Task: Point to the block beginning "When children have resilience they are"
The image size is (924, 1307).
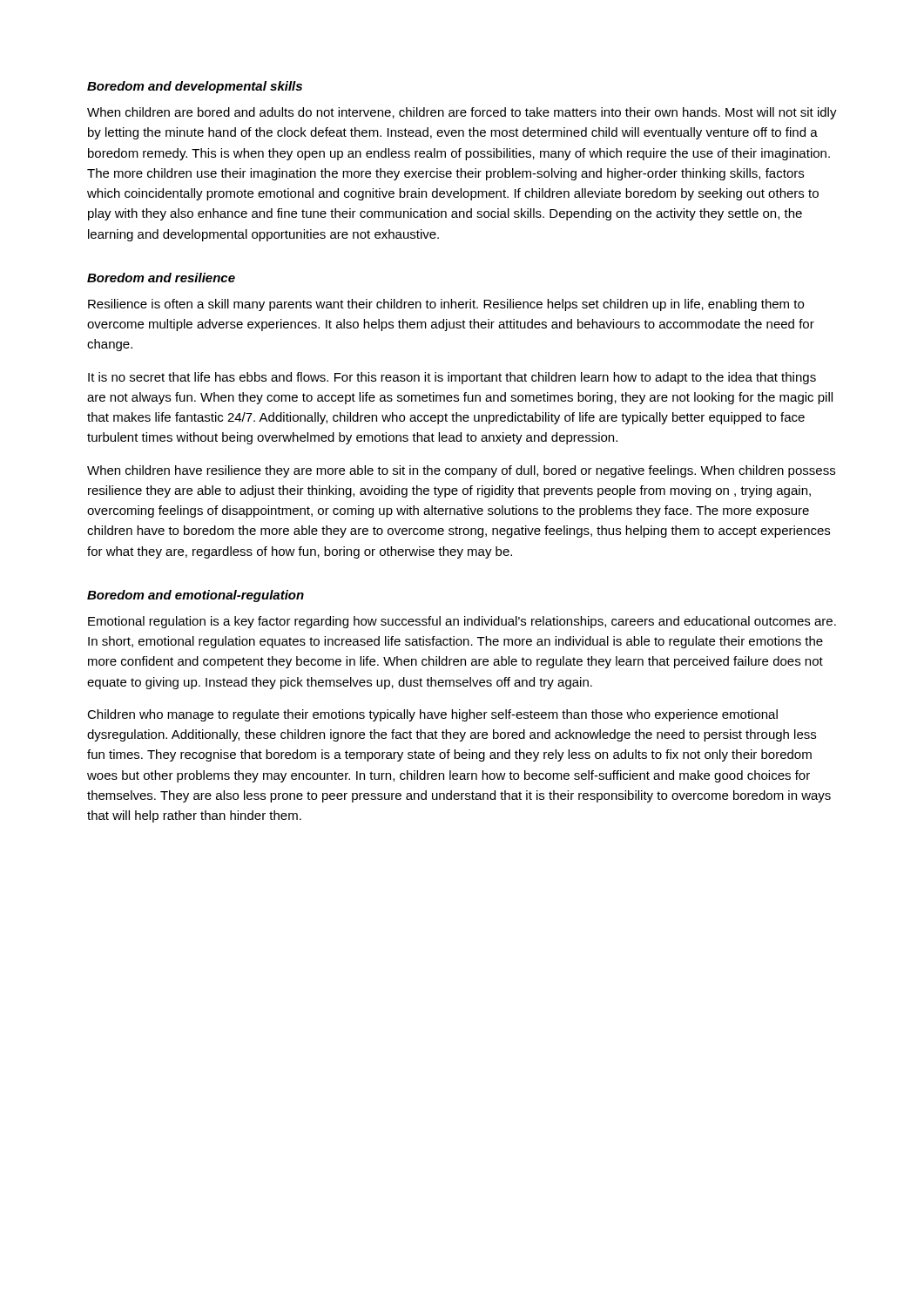Action: click(x=461, y=510)
